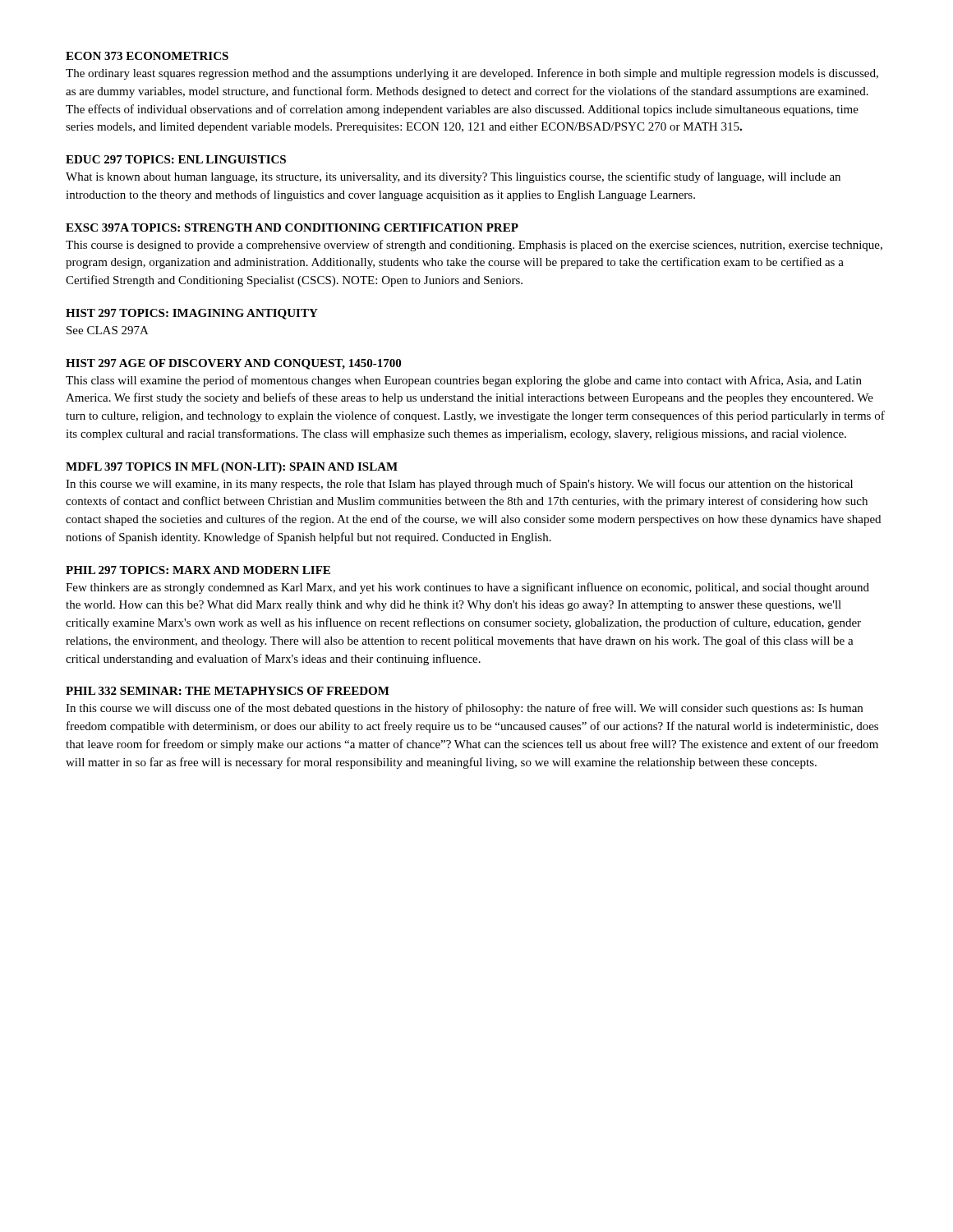
Task: Point to the text block starting "Few thinkers are"
Action: pyautogui.click(x=467, y=623)
